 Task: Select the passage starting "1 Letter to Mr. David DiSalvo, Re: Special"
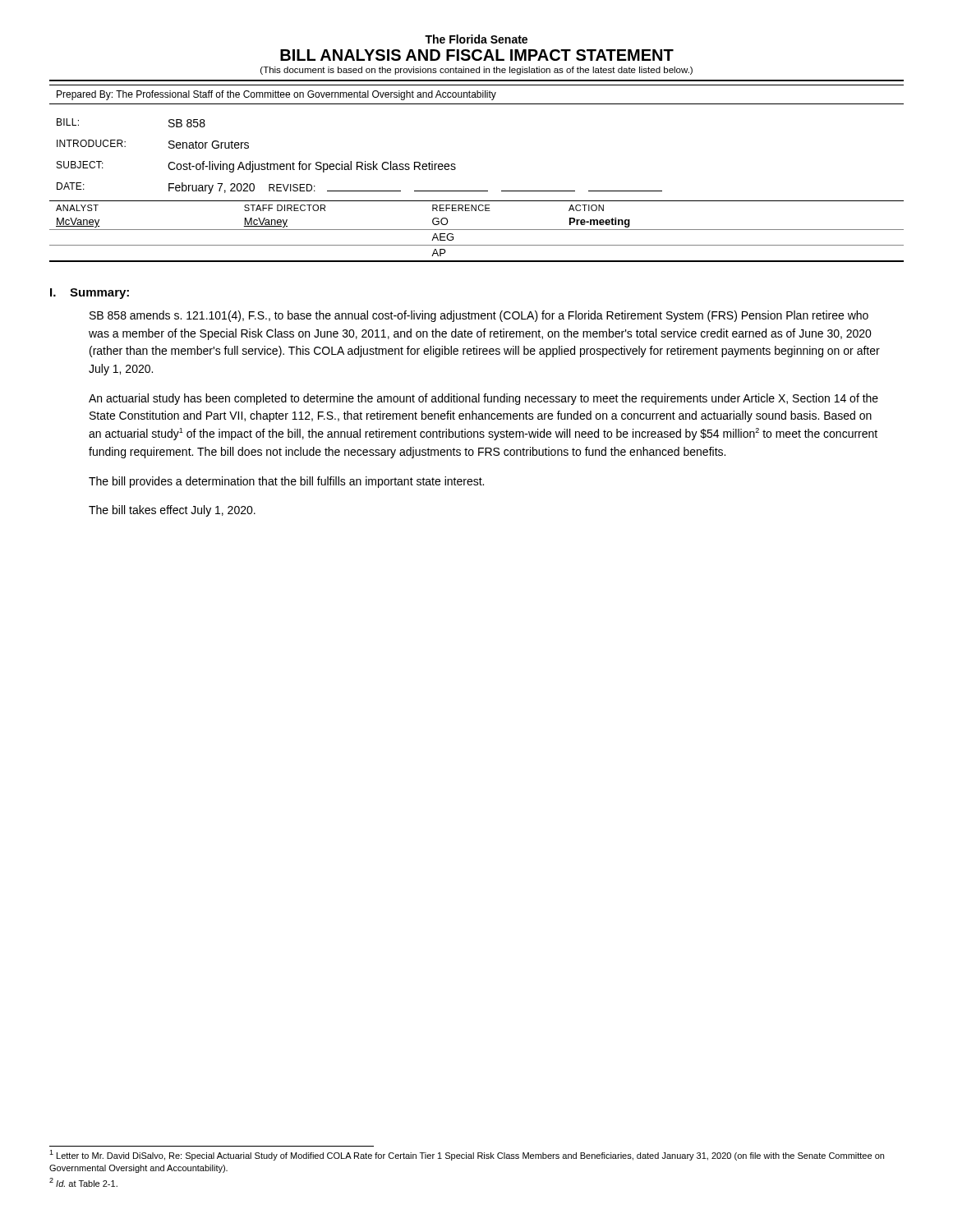coord(476,1162)
